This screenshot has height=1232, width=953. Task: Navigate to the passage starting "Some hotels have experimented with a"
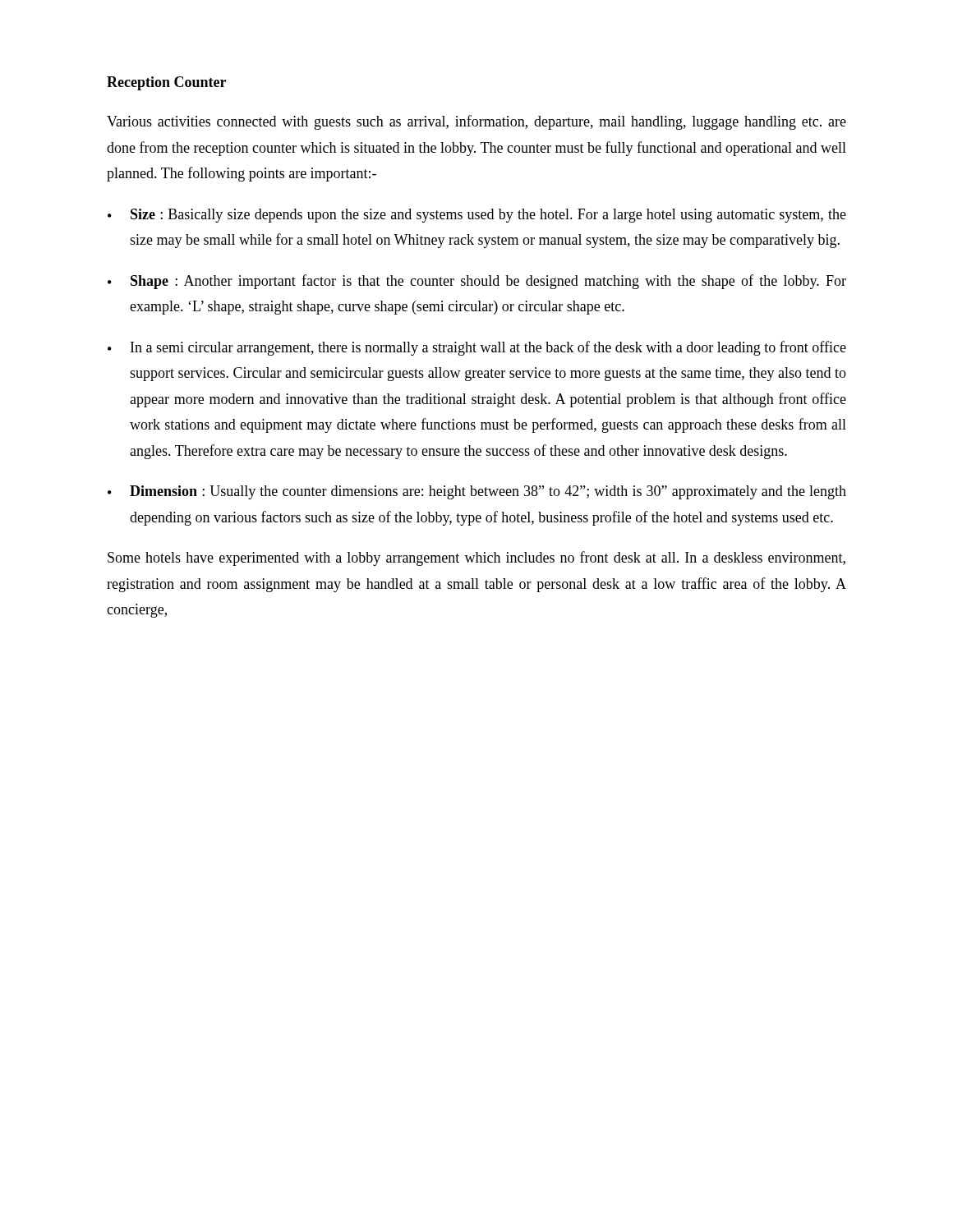pyautogui.click(x=476, y=584)
